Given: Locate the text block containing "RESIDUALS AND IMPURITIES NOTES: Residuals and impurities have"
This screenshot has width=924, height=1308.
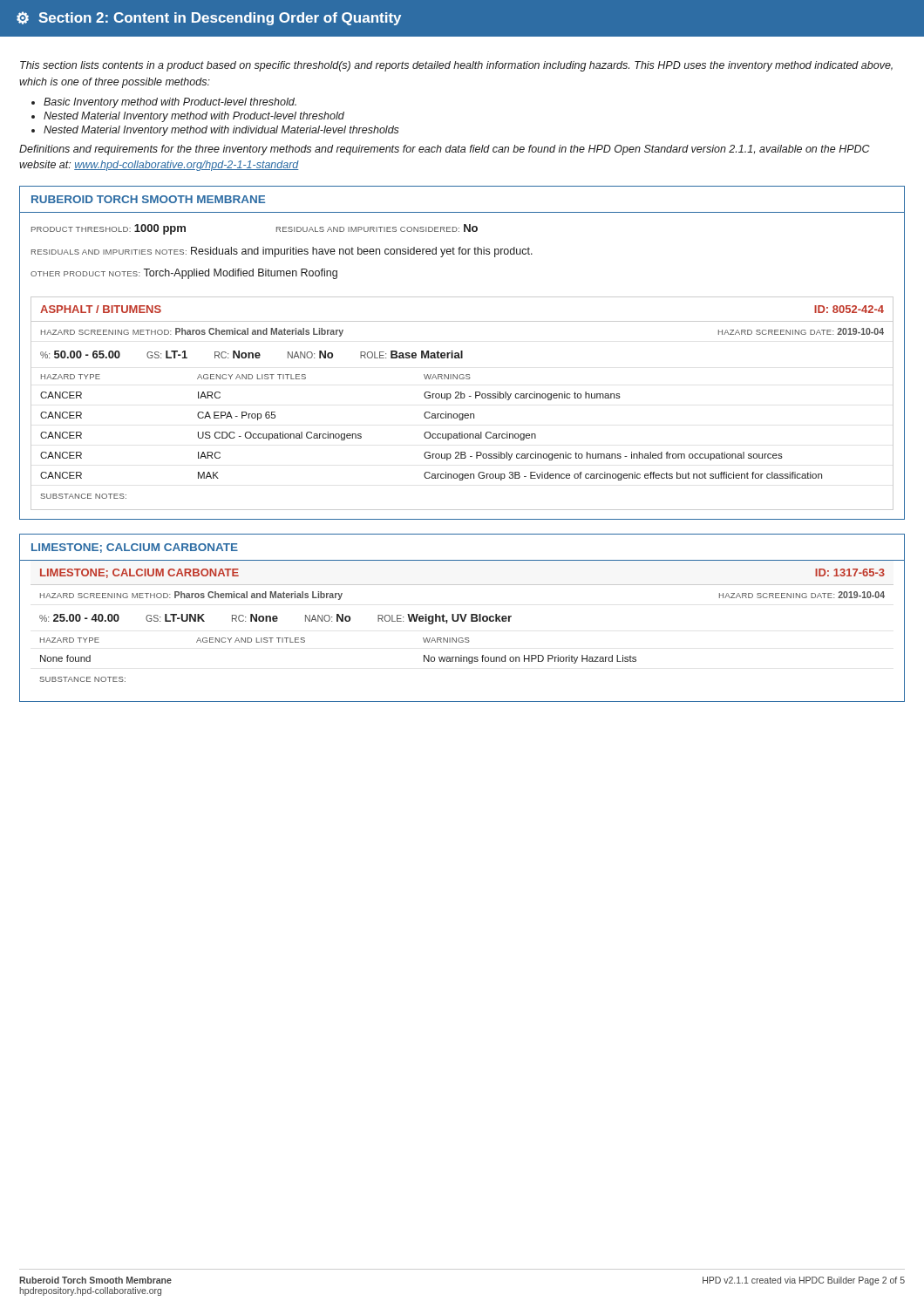Looking at the screenshot, I should [x=282, y=251].
